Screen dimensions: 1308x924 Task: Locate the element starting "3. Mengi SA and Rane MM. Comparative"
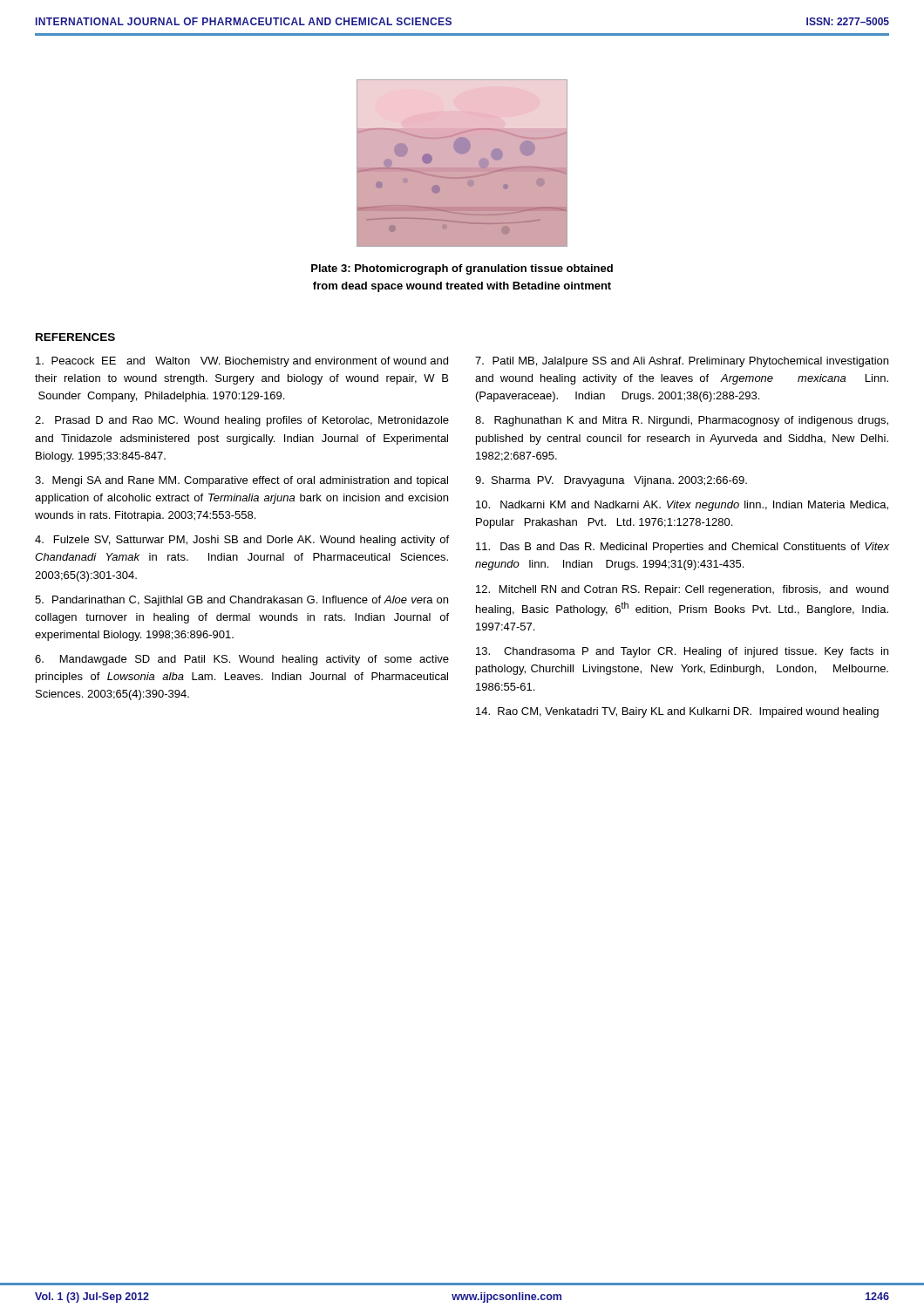(x=242, y=497)
